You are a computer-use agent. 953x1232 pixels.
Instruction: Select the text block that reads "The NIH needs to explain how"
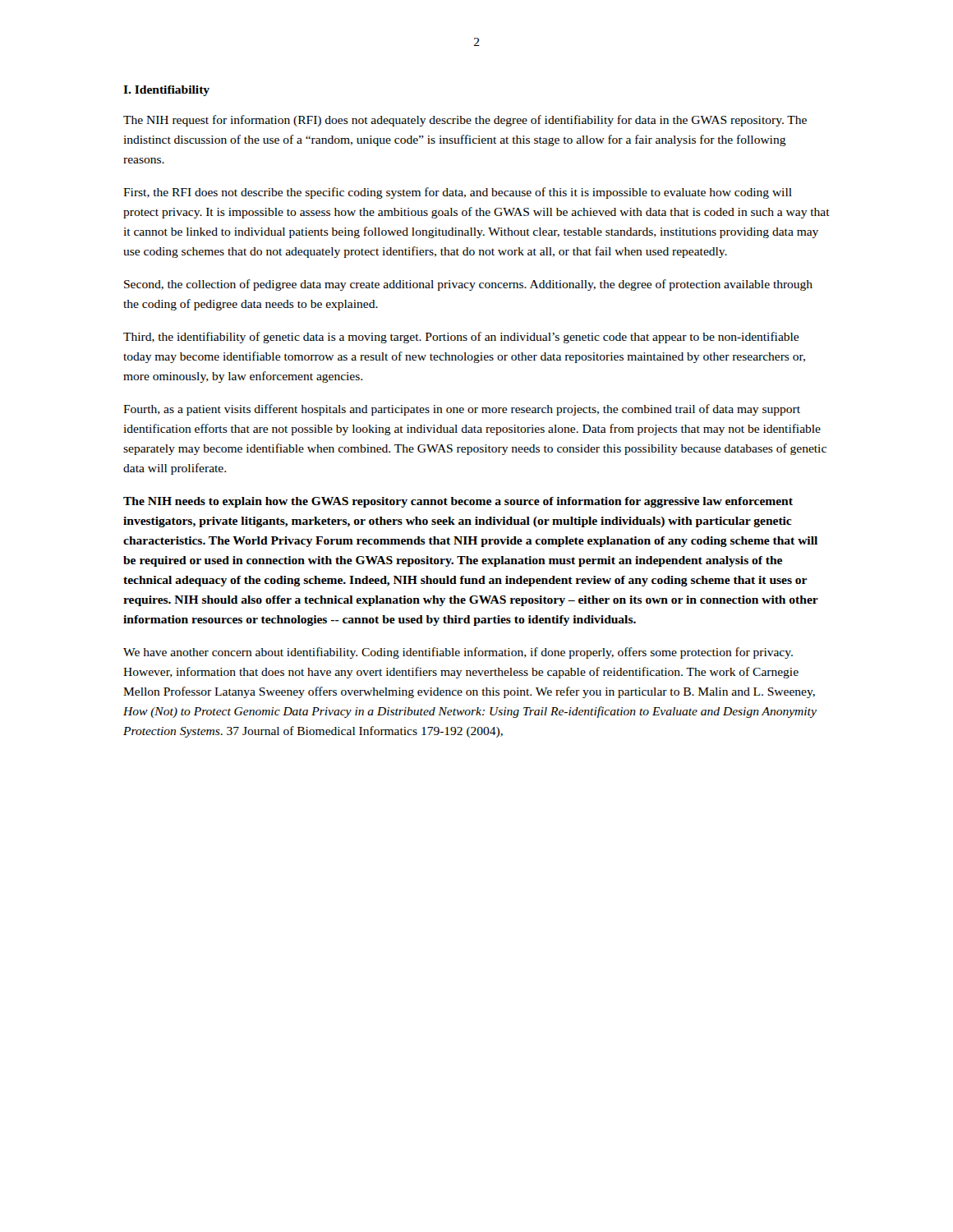pos(470,560)
